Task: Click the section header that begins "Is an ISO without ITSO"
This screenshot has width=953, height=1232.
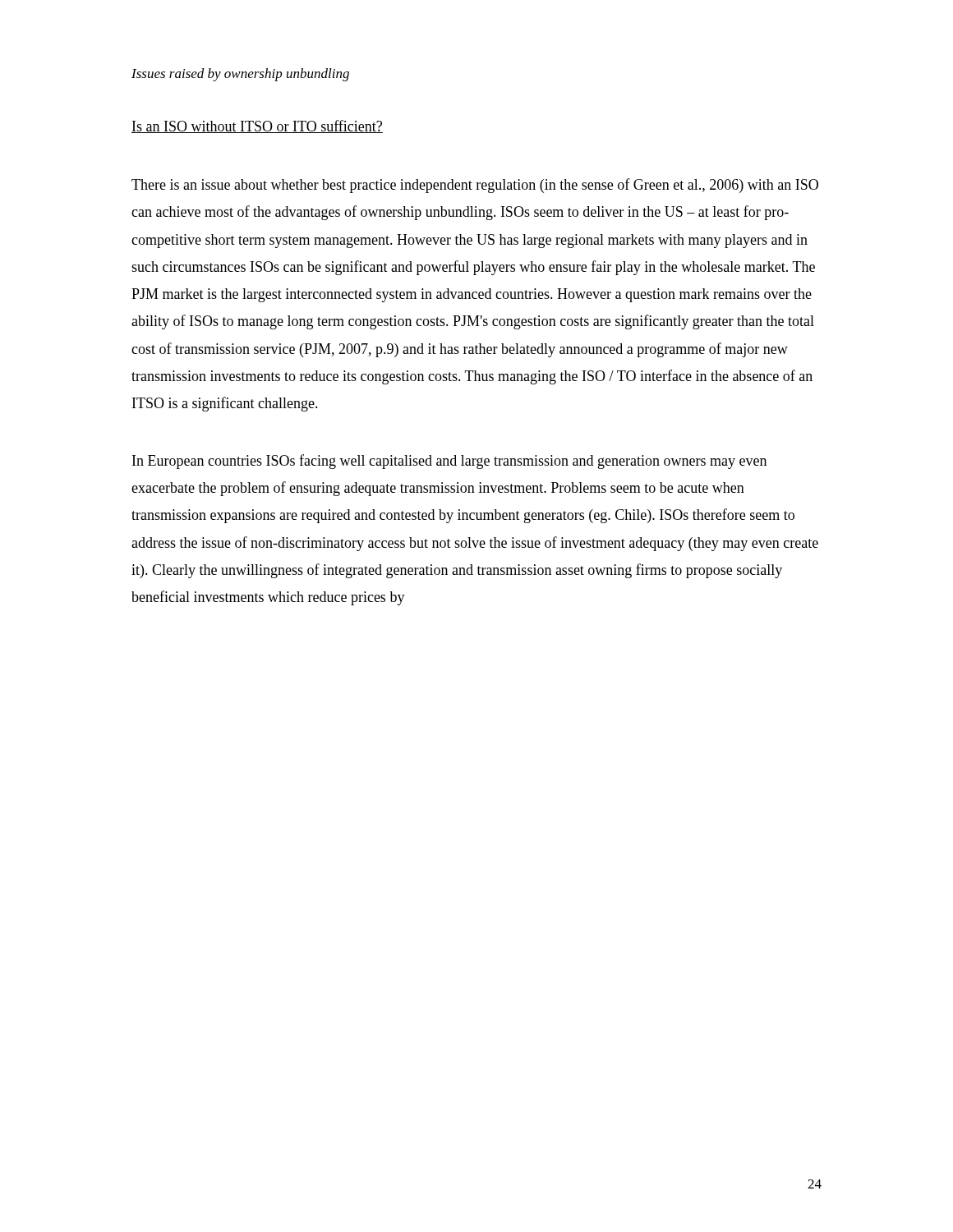Action: click(x=257, y=127)
